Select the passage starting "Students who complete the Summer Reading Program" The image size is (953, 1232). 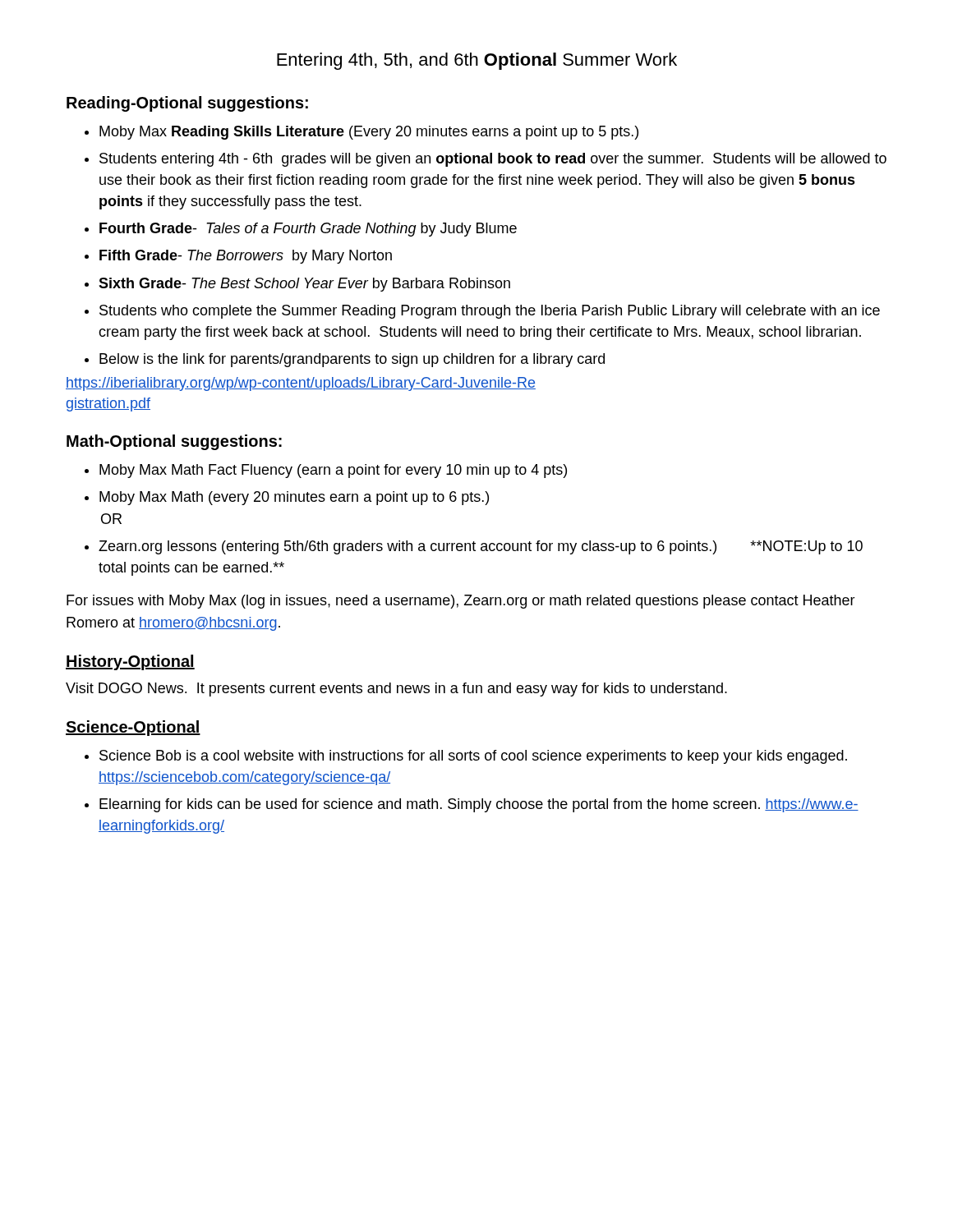pos(489,321)
